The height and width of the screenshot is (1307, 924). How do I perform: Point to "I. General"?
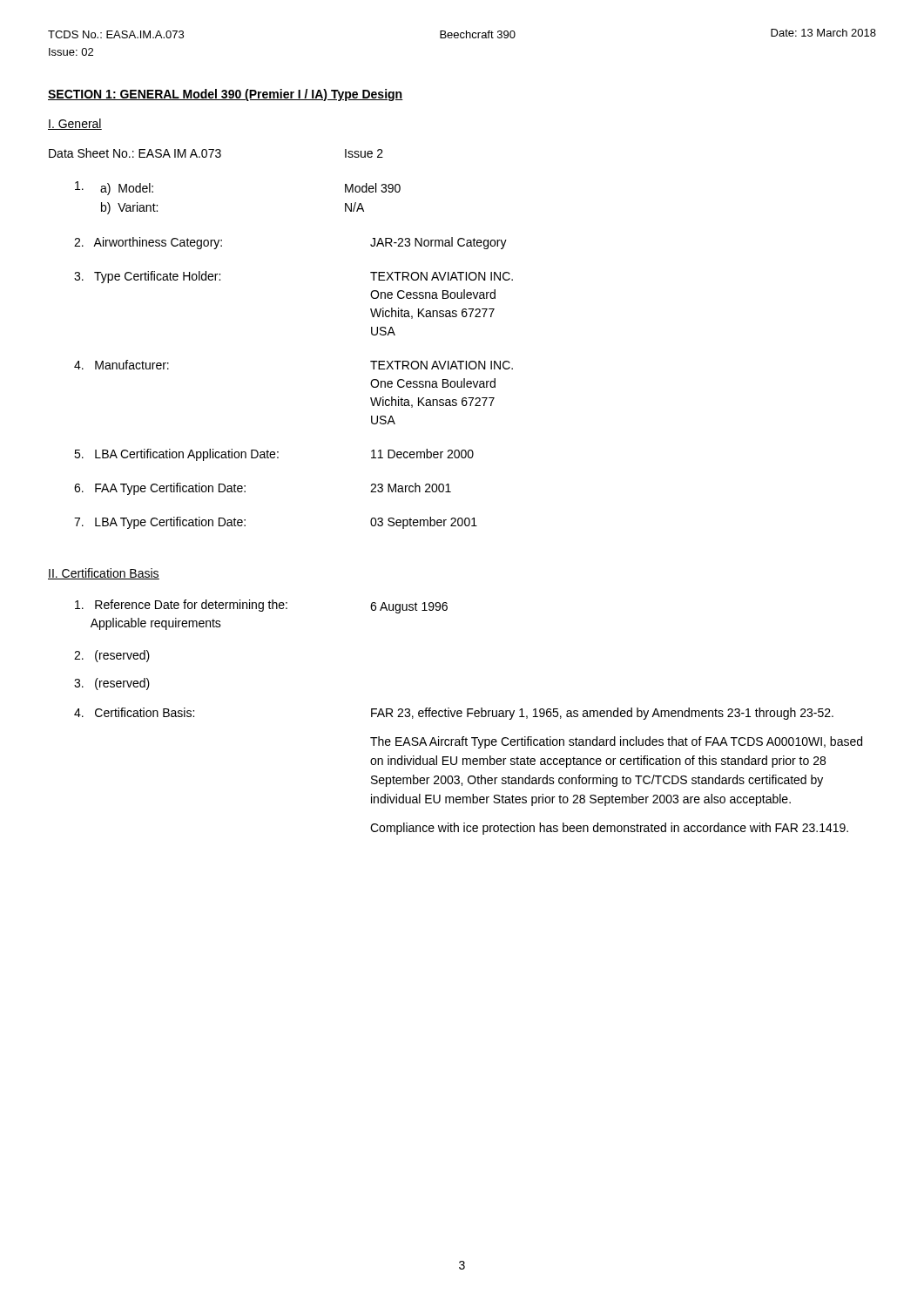coord(75,124)
